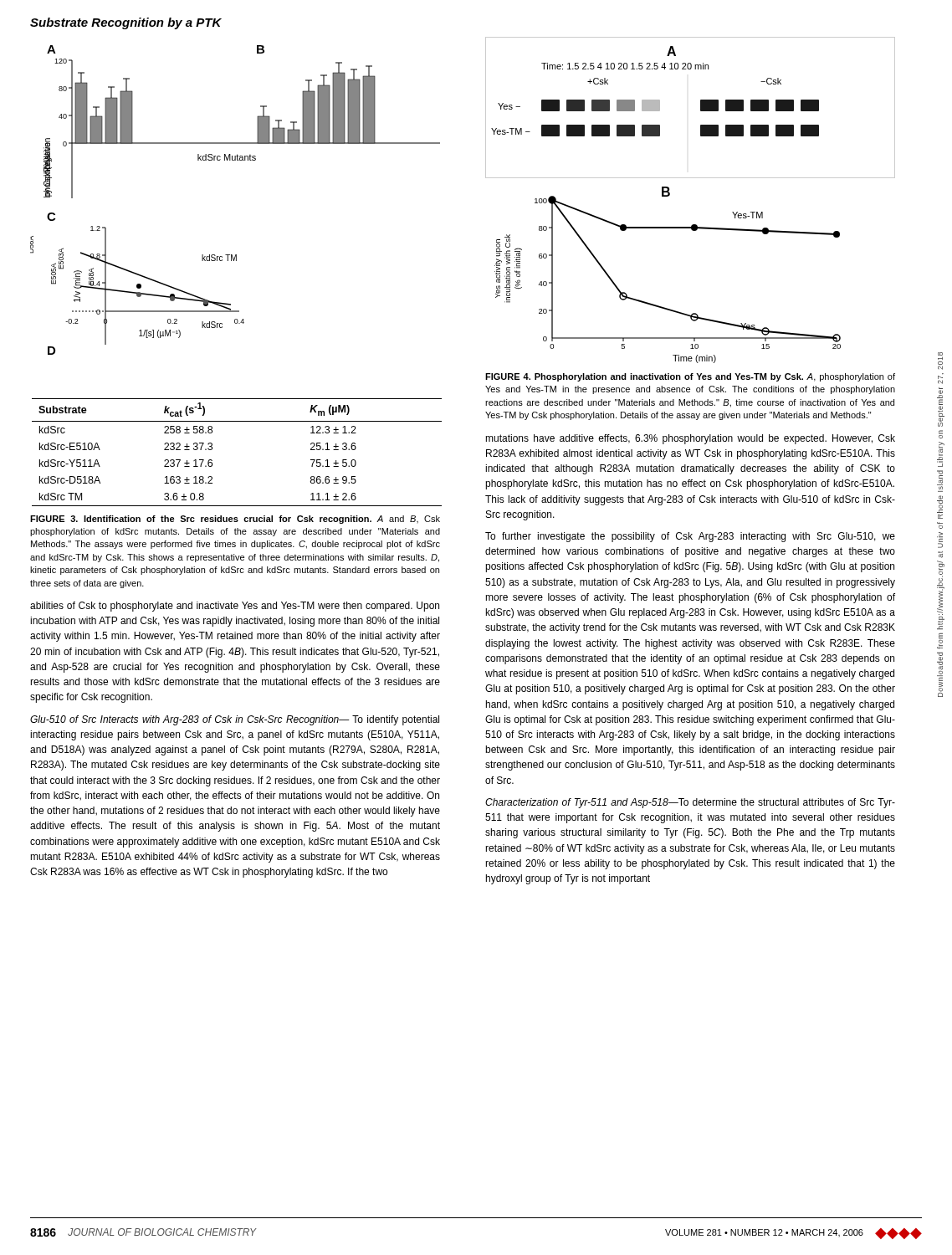Click on the text block that says "Glu-510 of Src Interacts with Arg-283"
952x1255 pixels.
click(235, 795)
